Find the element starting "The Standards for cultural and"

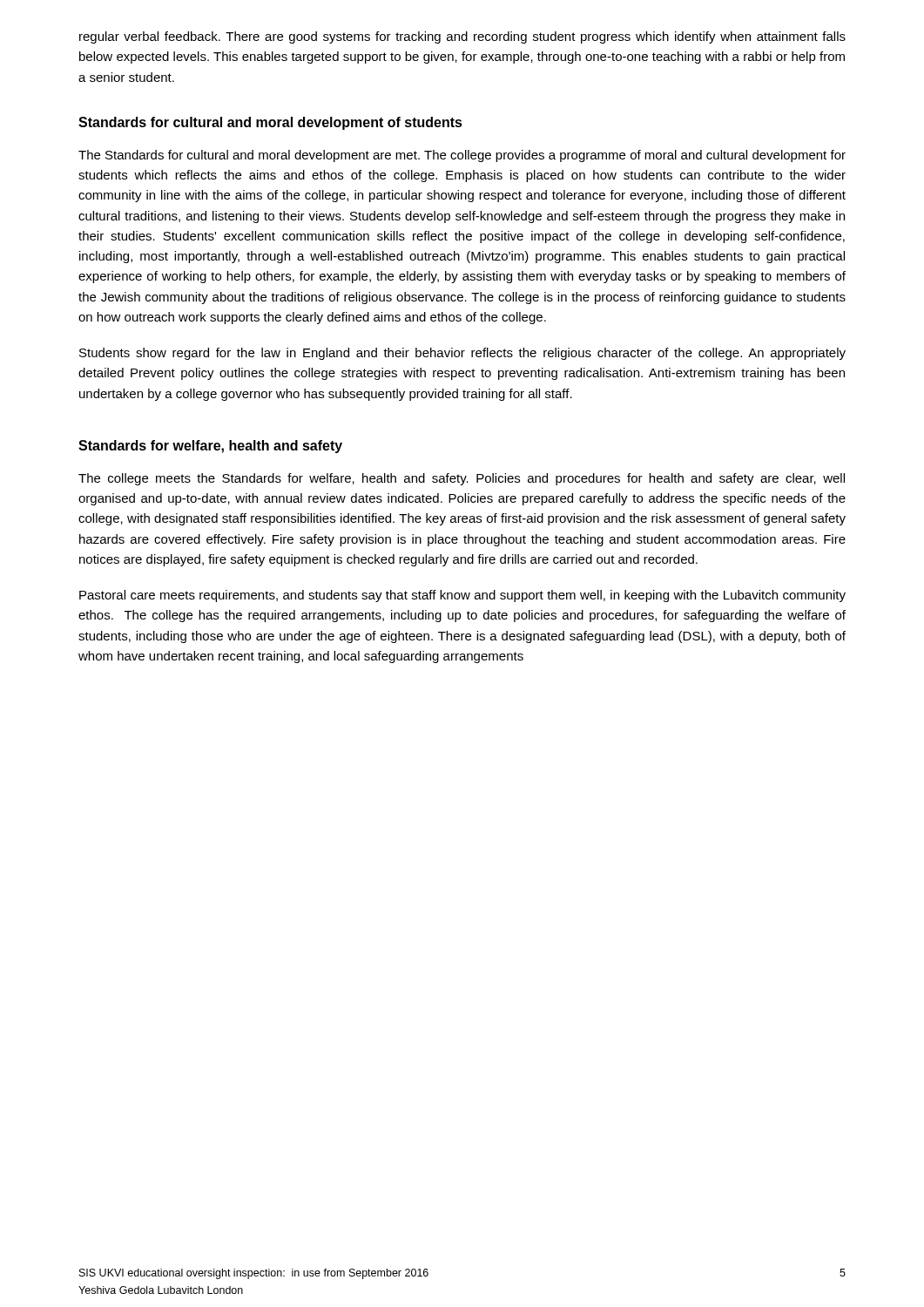462,235
